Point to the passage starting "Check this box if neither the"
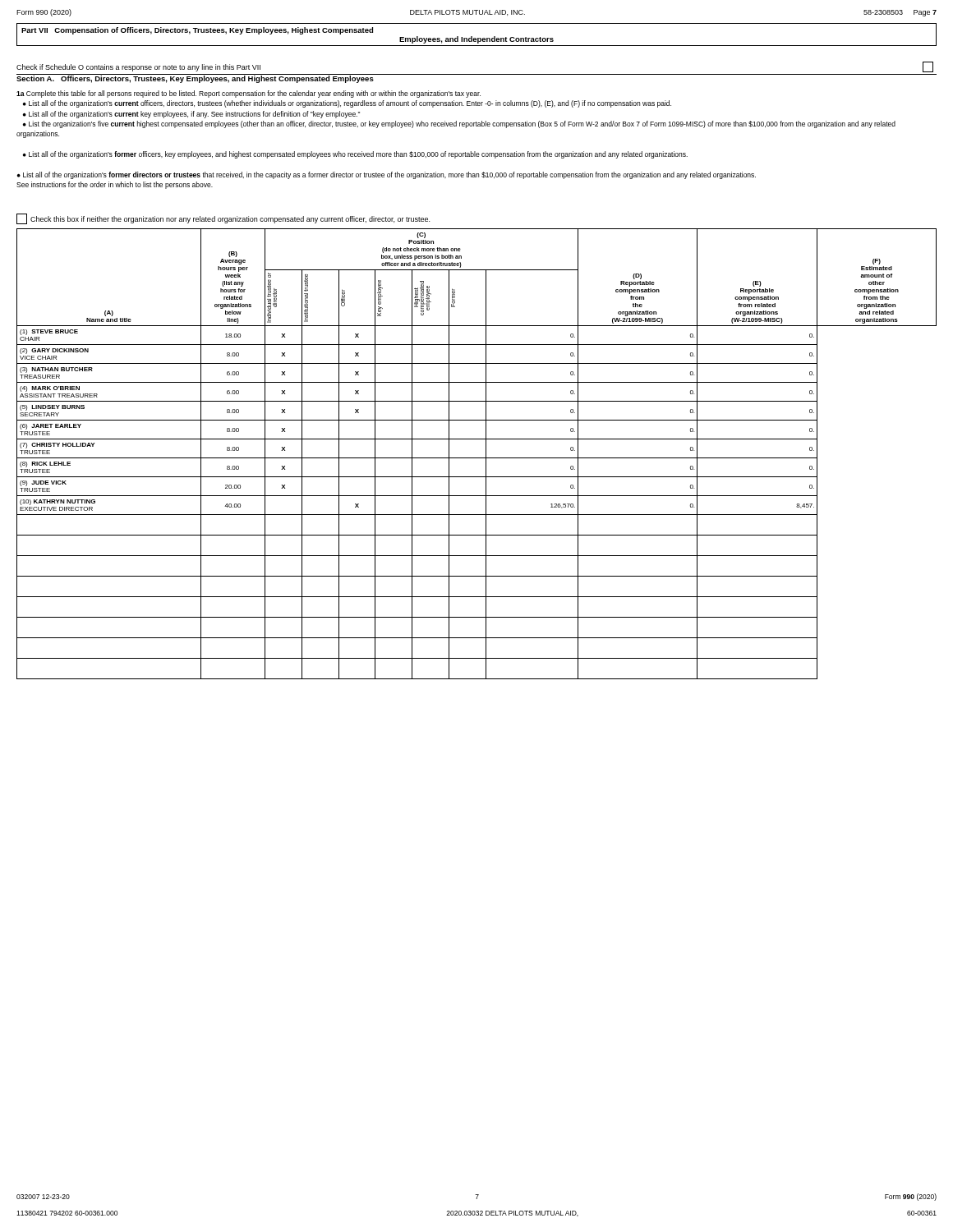 click(x=223, y=219)
